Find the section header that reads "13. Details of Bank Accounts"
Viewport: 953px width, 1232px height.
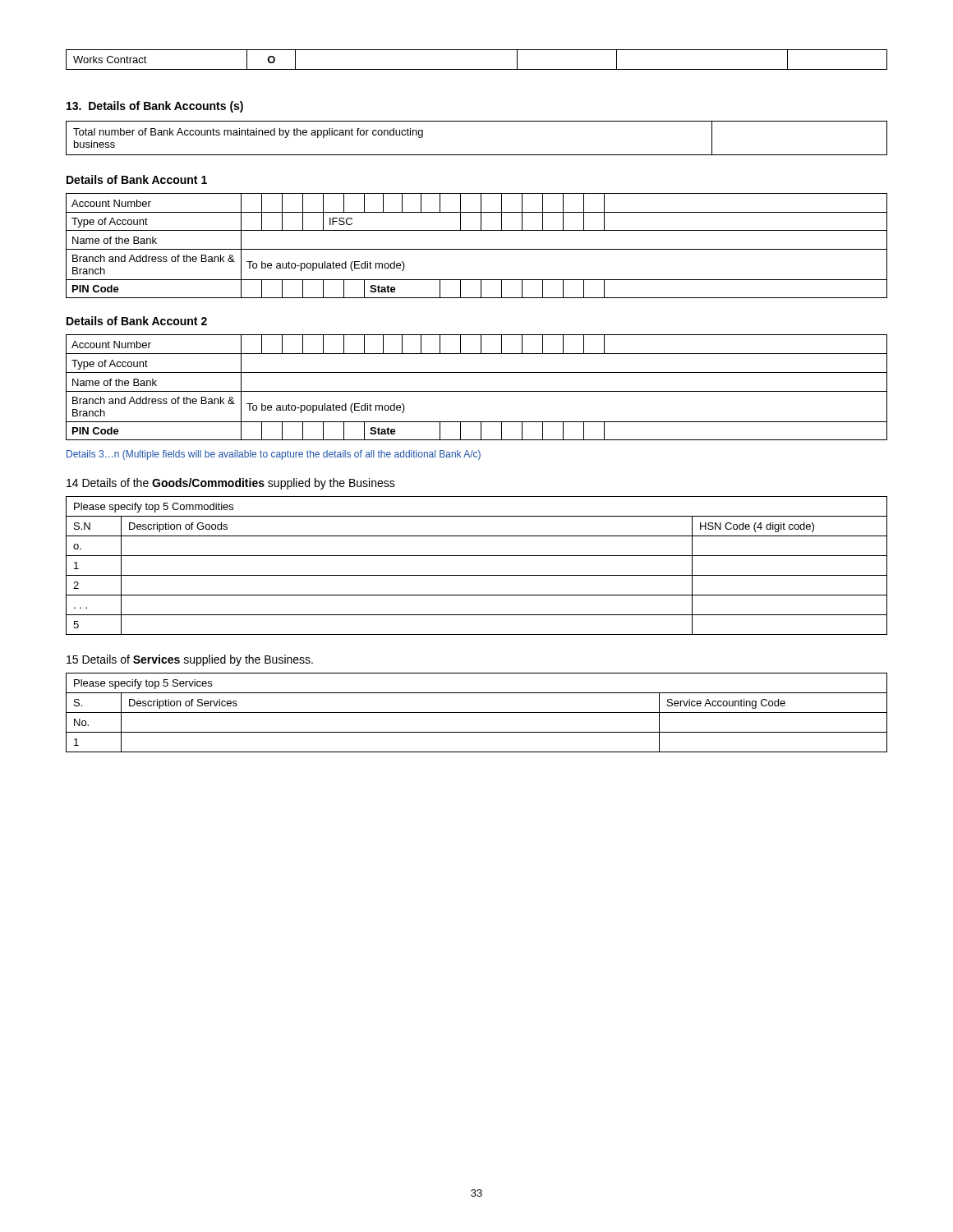point(155,106)
